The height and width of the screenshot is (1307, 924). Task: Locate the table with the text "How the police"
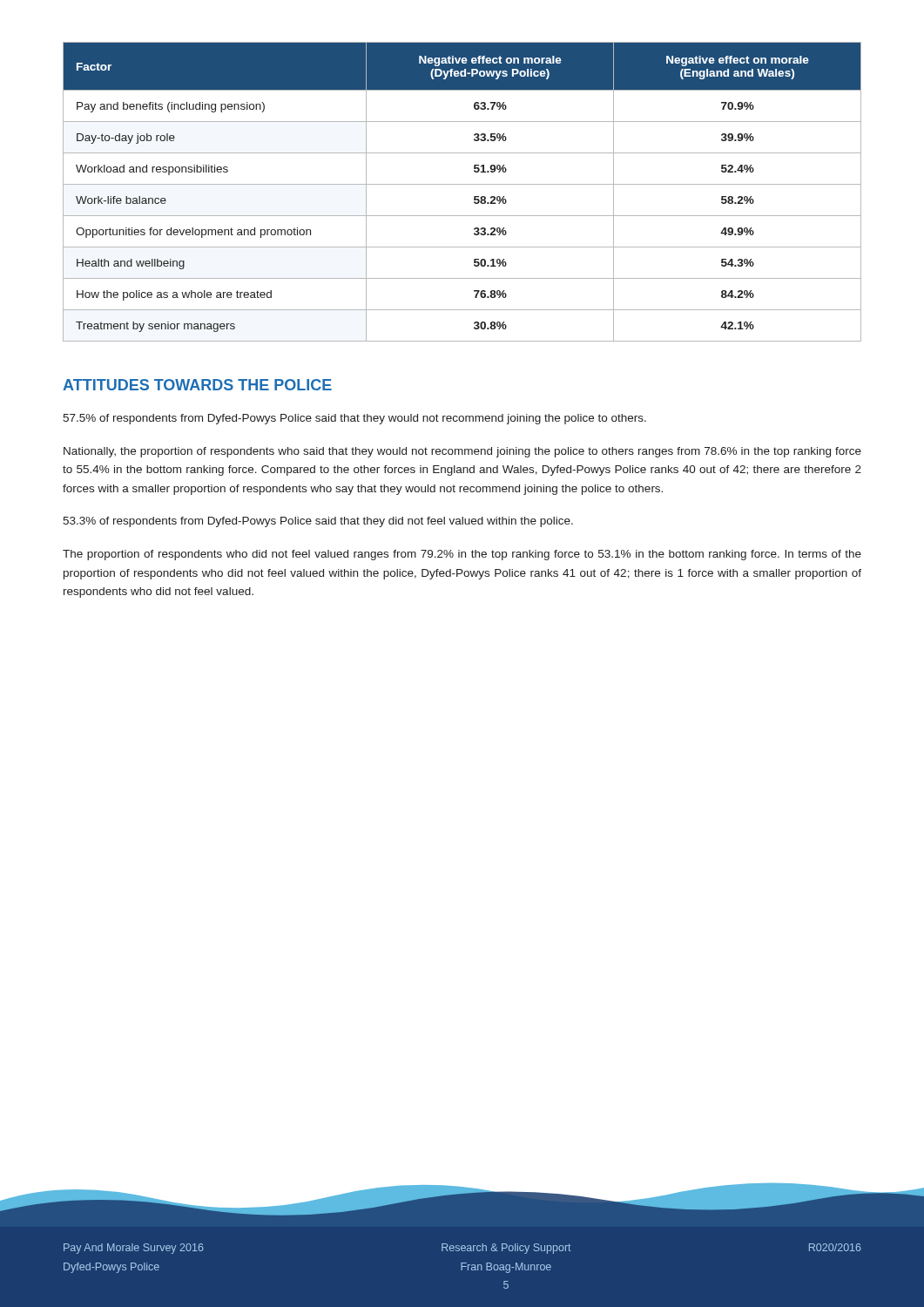point(462,192)
